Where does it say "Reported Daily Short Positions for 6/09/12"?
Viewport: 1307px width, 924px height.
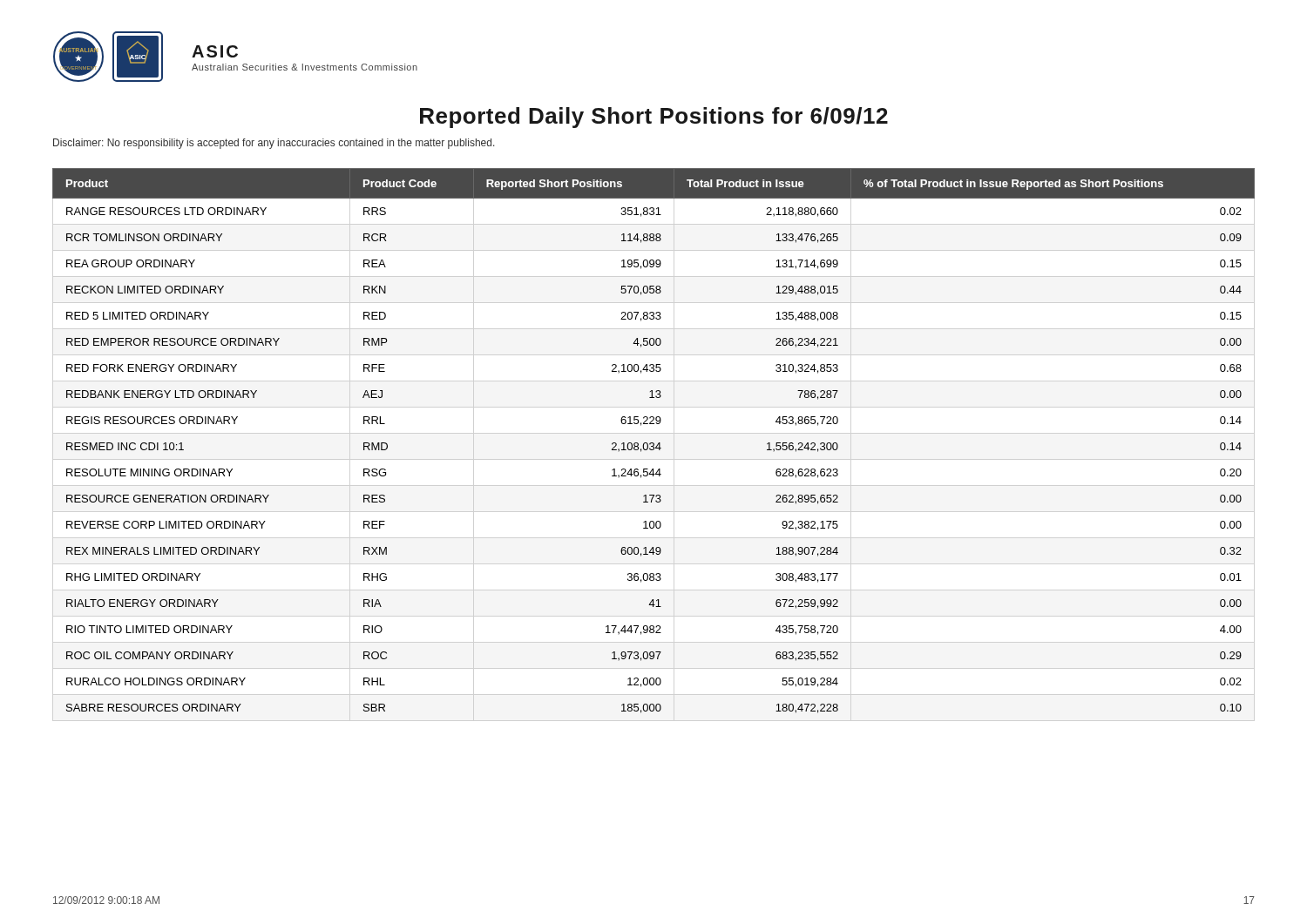[x=654, y=116]
